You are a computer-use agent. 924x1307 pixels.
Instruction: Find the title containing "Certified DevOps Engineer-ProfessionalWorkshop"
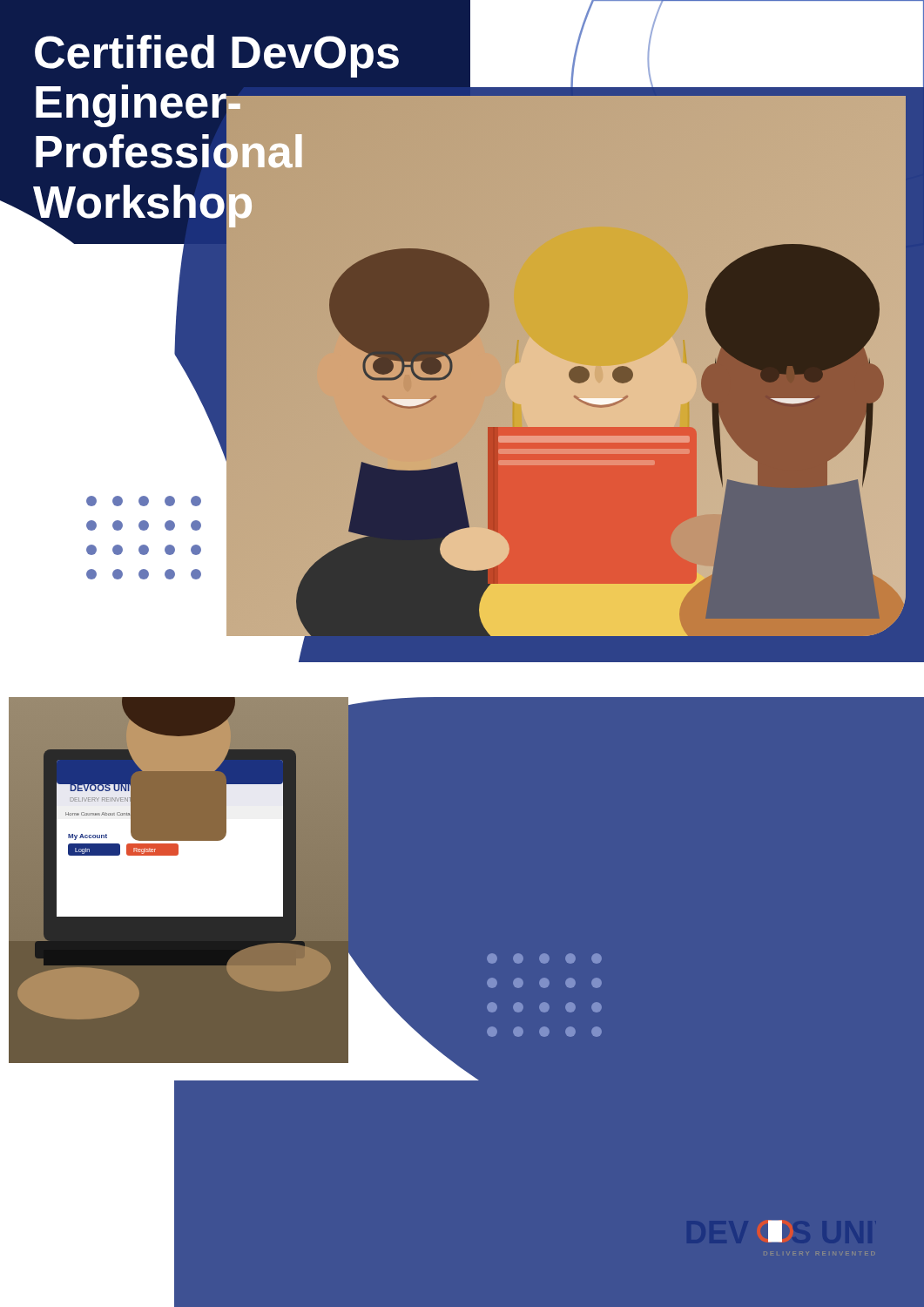pos(251,127)
